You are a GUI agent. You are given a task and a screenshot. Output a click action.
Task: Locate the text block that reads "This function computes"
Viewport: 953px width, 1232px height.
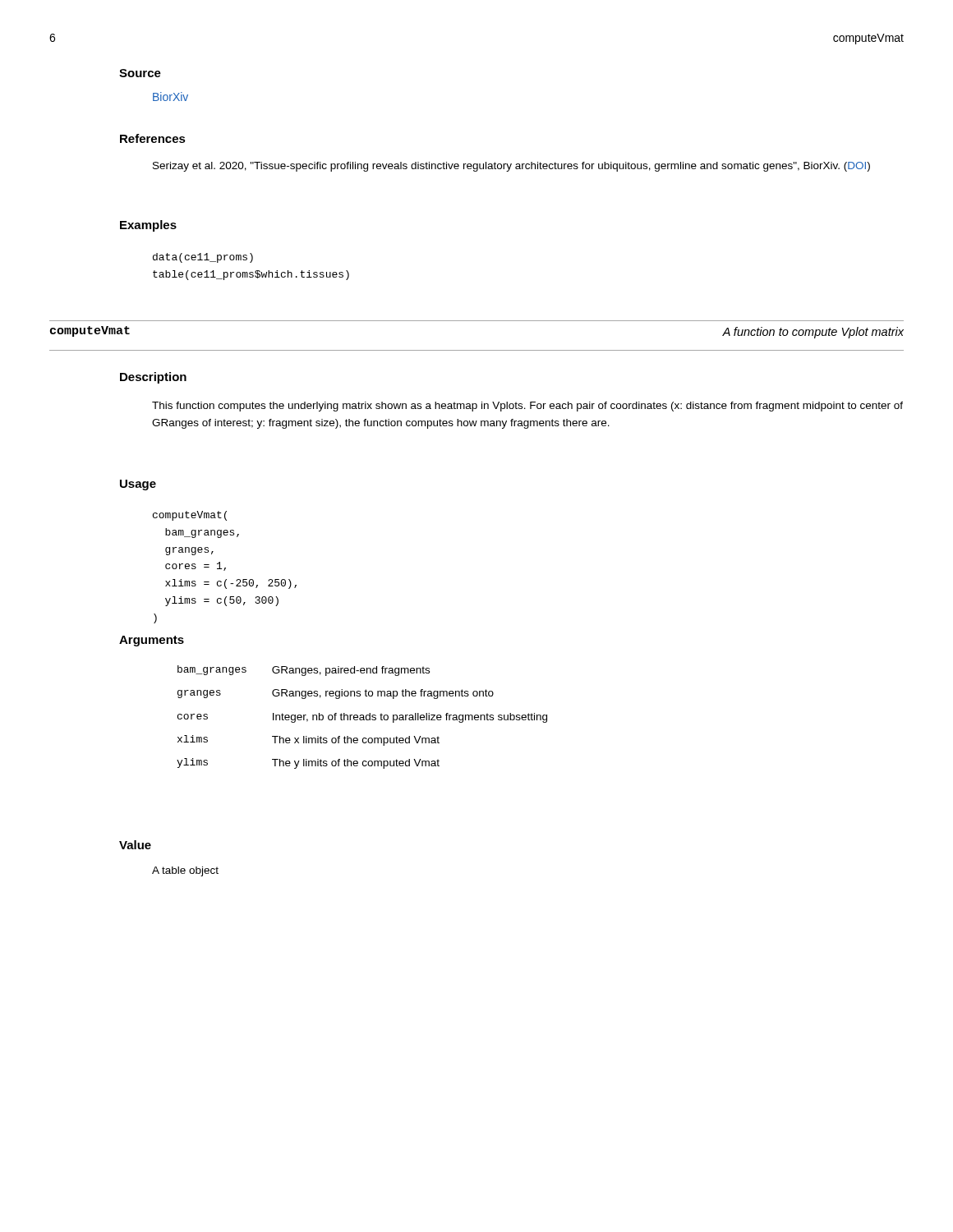click(x=527, y=414)
